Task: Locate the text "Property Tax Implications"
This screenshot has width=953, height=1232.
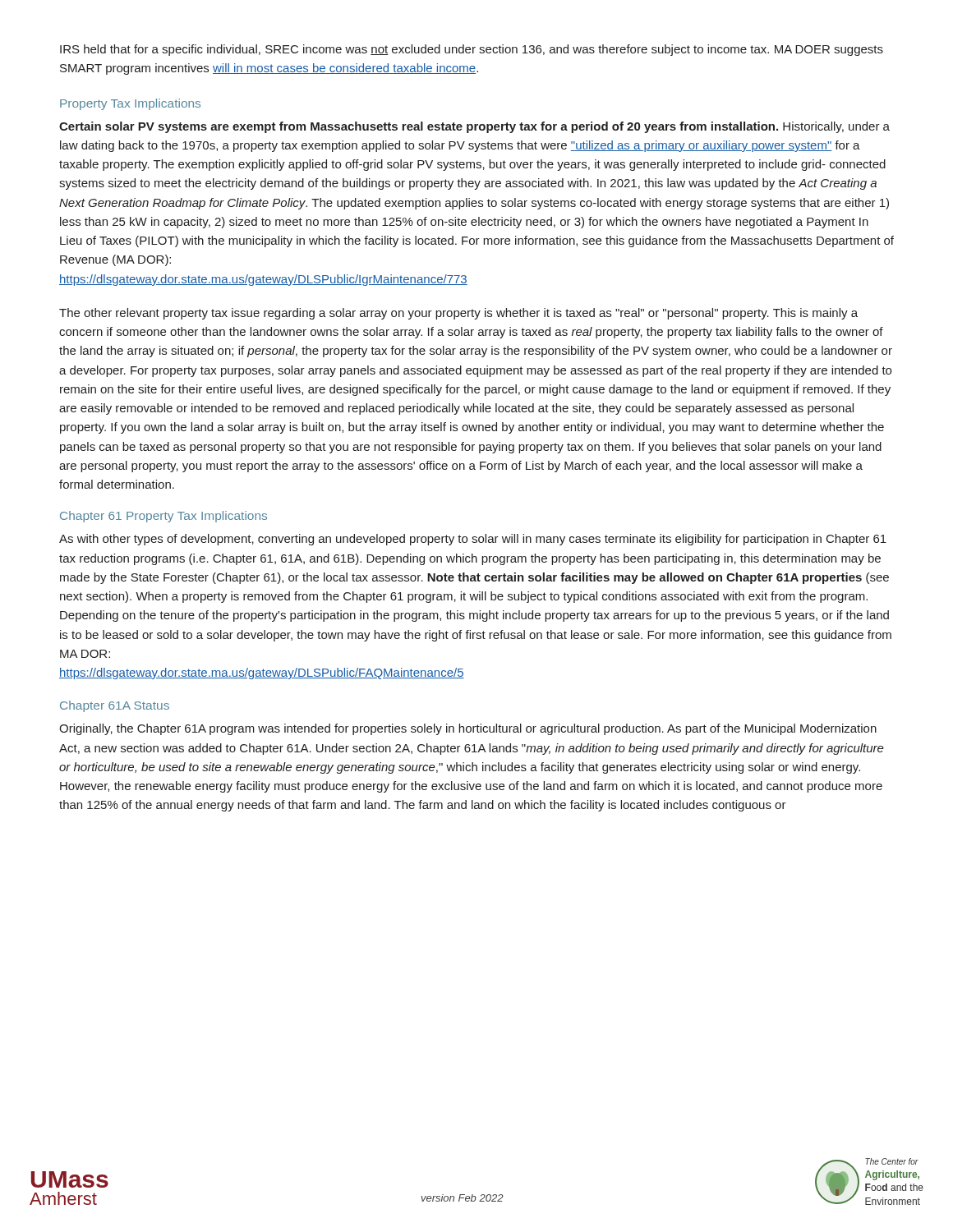Action: [130, 103]
